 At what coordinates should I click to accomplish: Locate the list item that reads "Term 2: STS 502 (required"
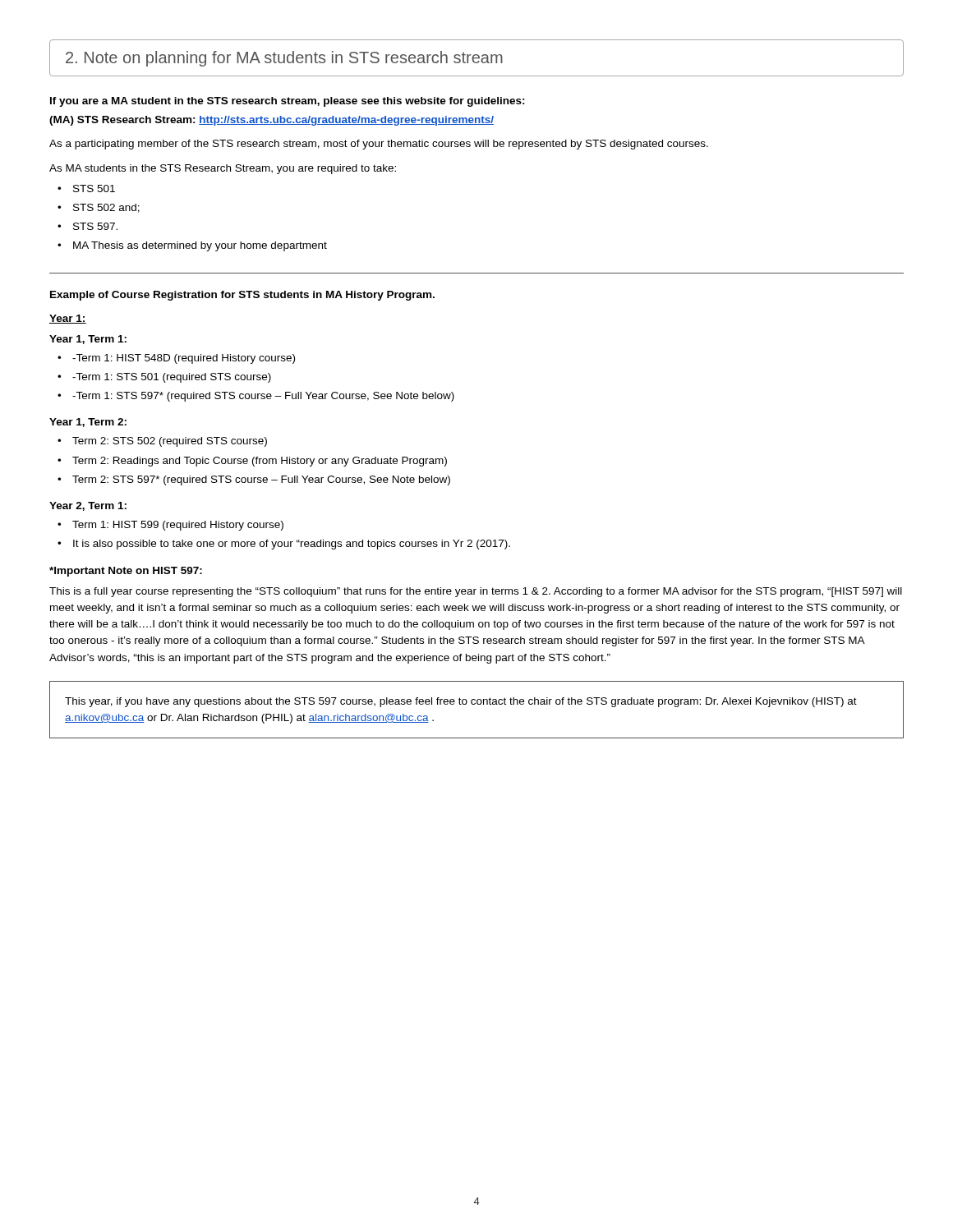[170, 441]
